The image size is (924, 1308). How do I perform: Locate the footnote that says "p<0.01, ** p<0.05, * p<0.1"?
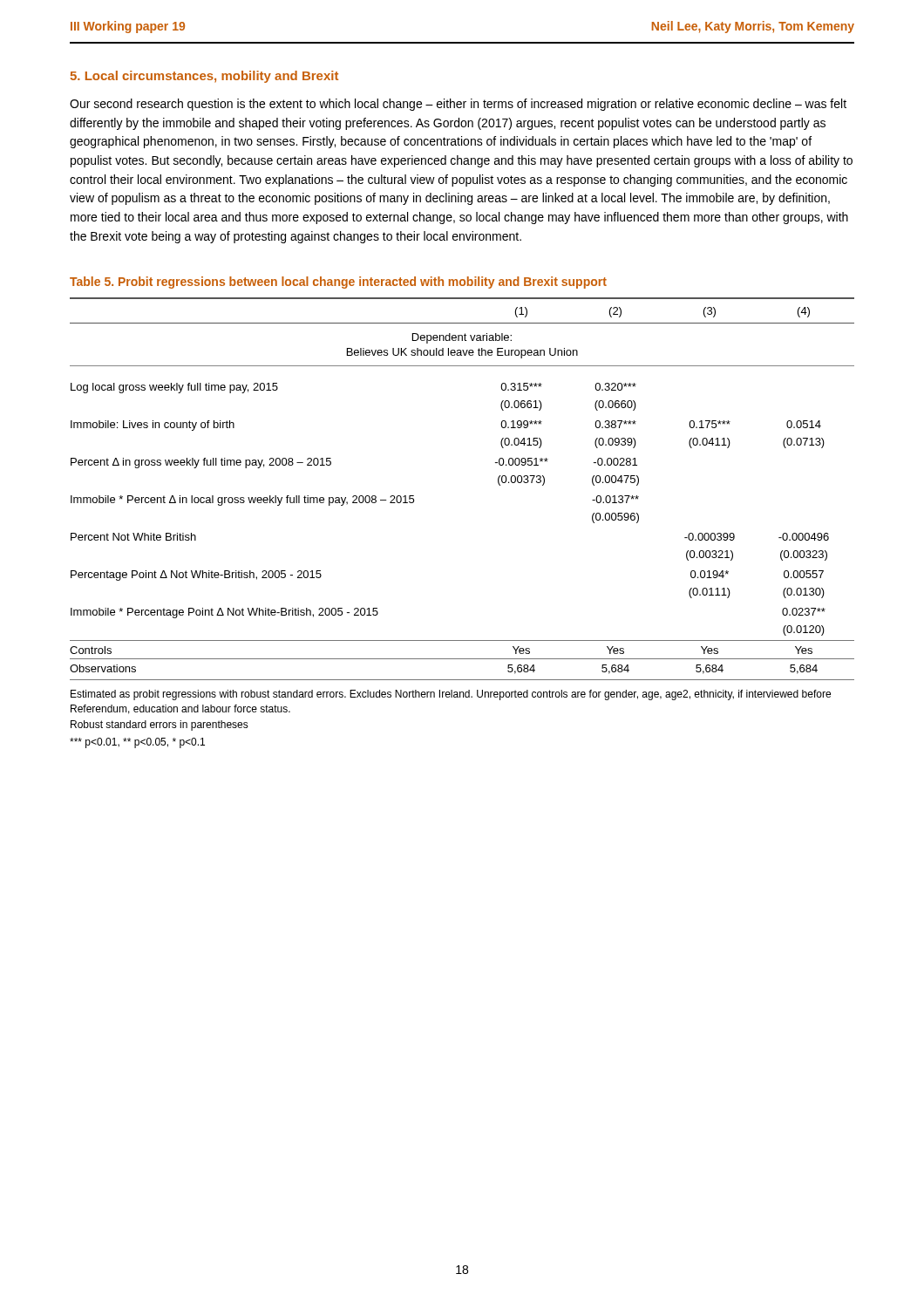tap(138, 742)
